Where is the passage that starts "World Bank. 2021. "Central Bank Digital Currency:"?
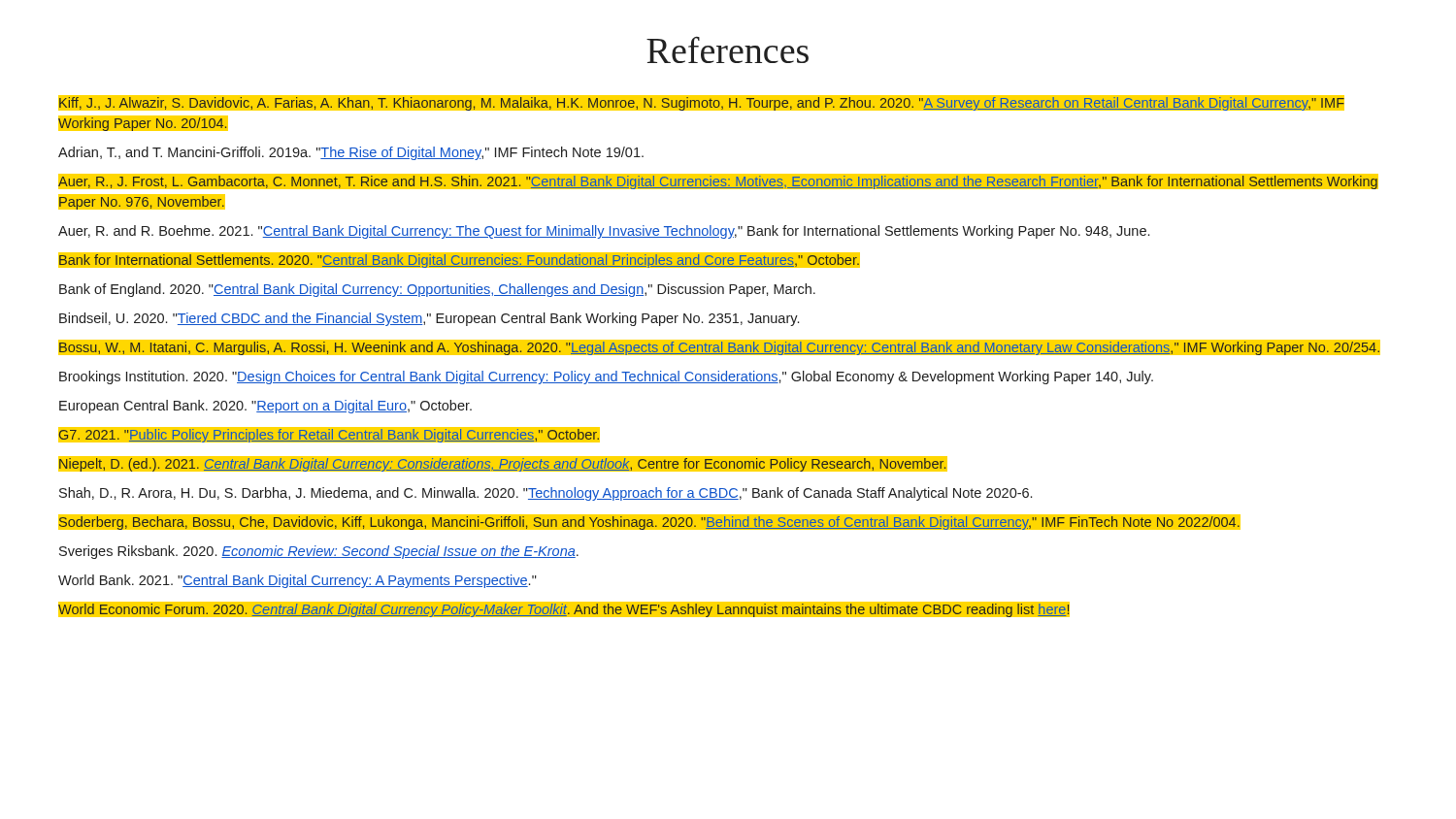The height and width of the screenshot is (819, 1456). 297,581
